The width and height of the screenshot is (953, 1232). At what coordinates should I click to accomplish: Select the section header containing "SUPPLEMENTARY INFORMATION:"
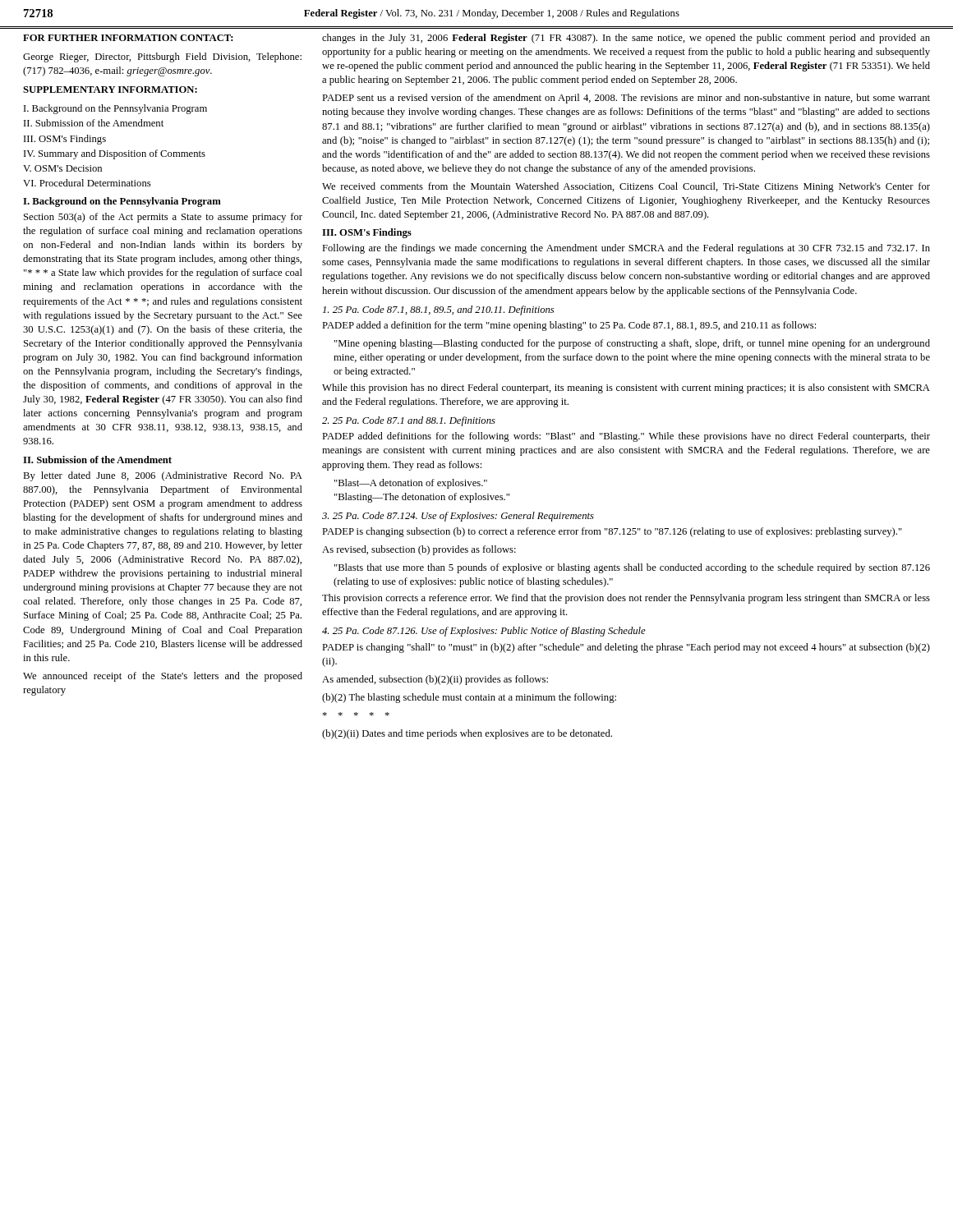[163, 90]
